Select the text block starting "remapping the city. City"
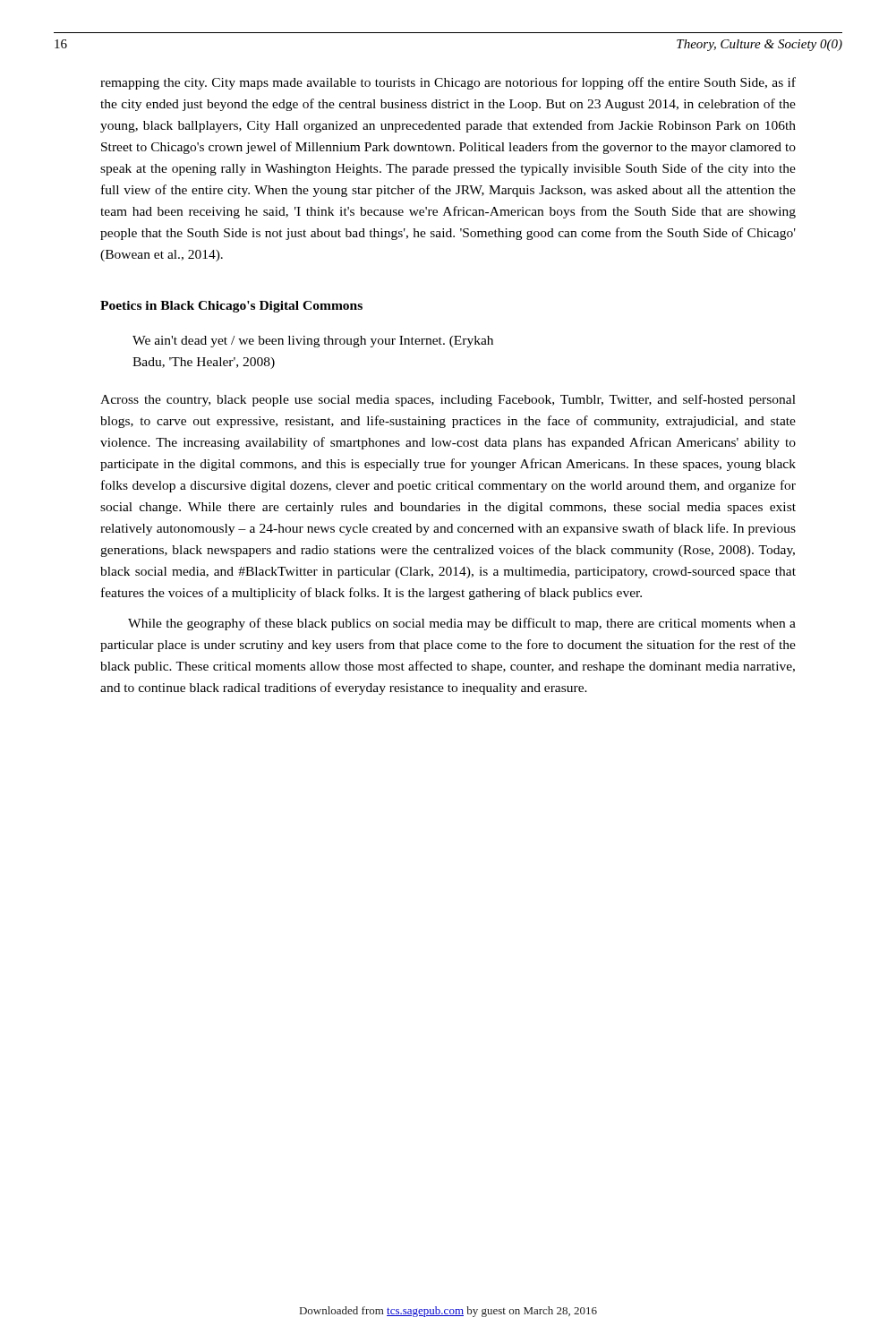896x1343 pixels. (448, 168)
